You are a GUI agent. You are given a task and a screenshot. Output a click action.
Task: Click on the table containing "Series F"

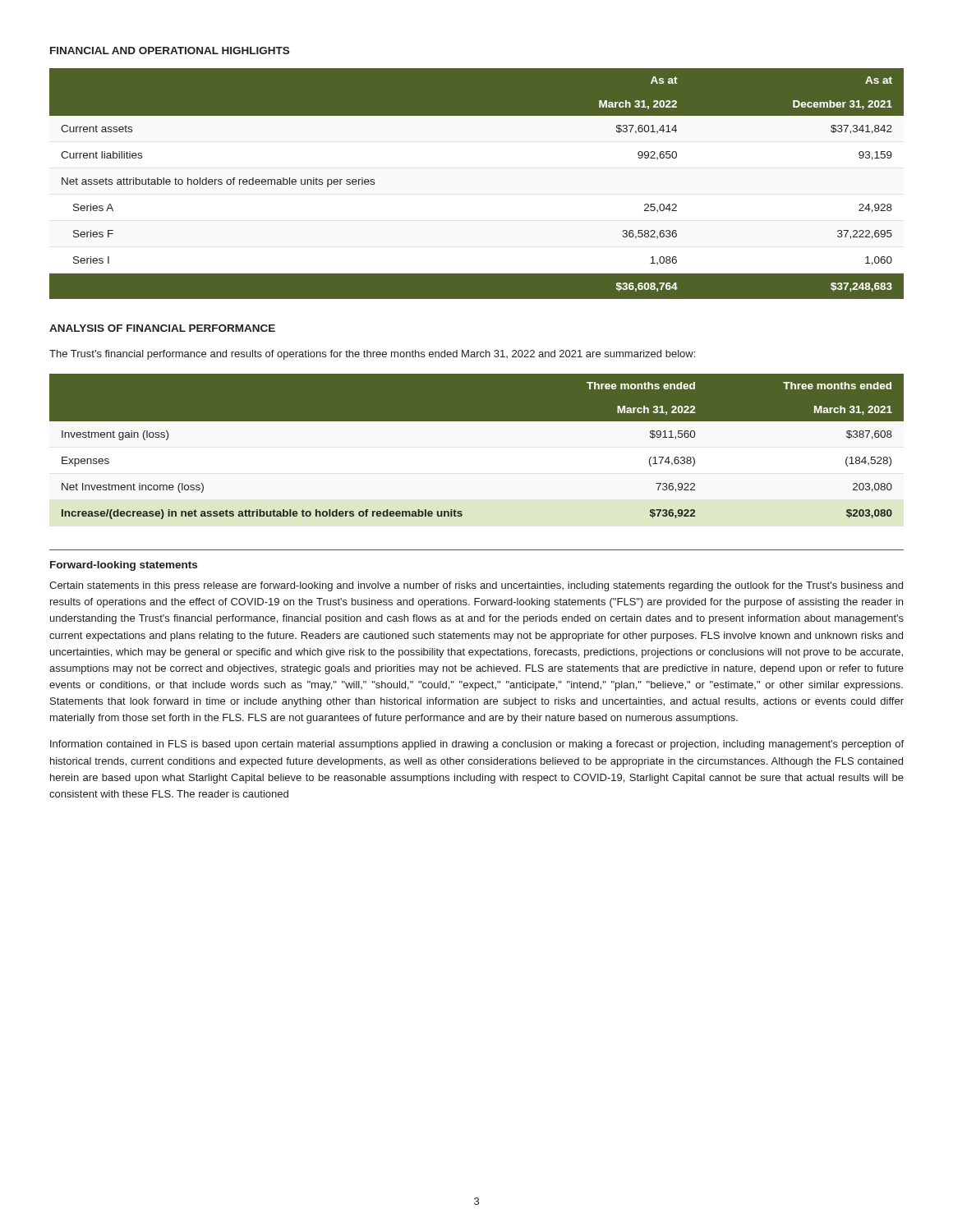[476, 184]
